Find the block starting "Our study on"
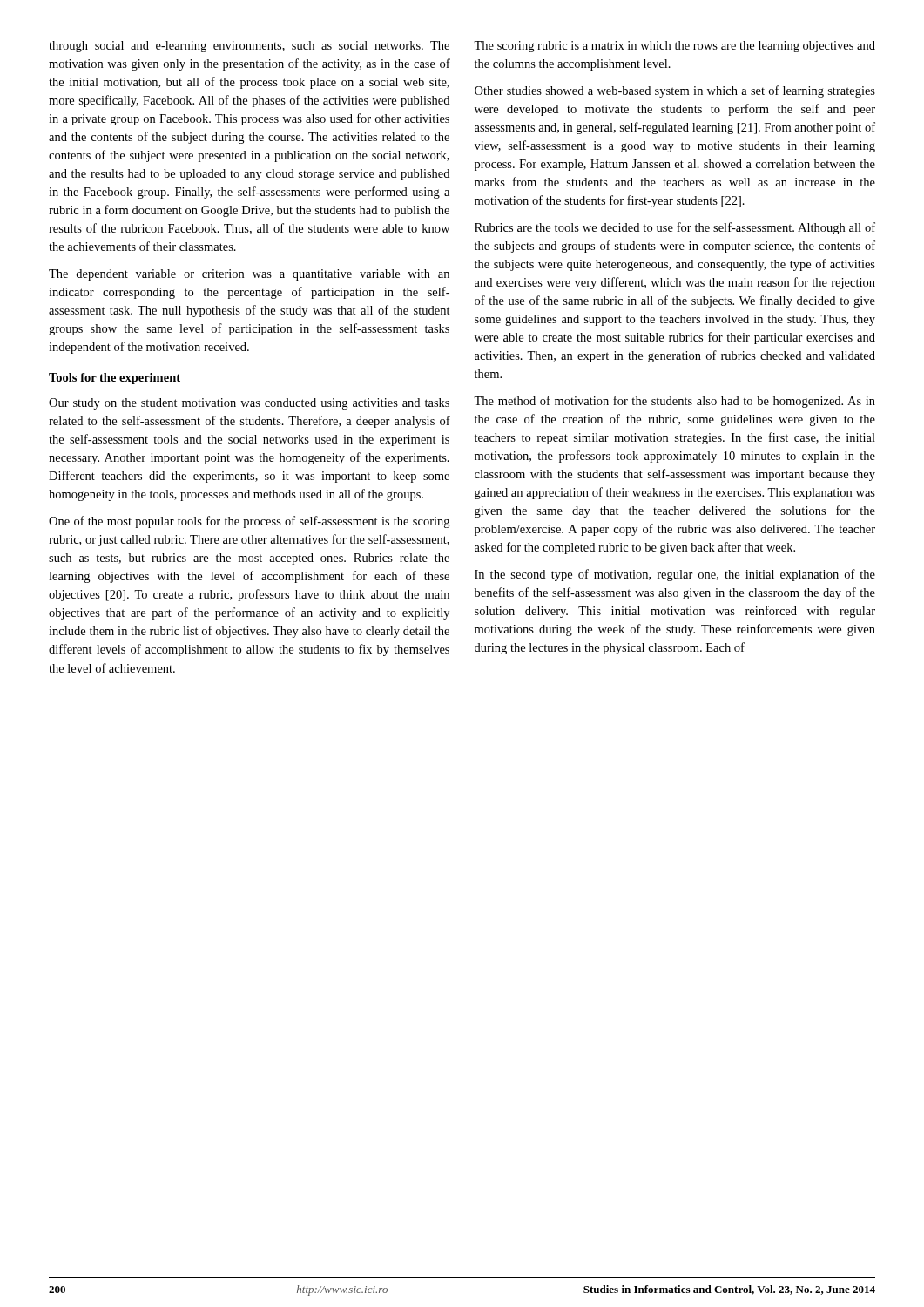 tap(249, 449)
